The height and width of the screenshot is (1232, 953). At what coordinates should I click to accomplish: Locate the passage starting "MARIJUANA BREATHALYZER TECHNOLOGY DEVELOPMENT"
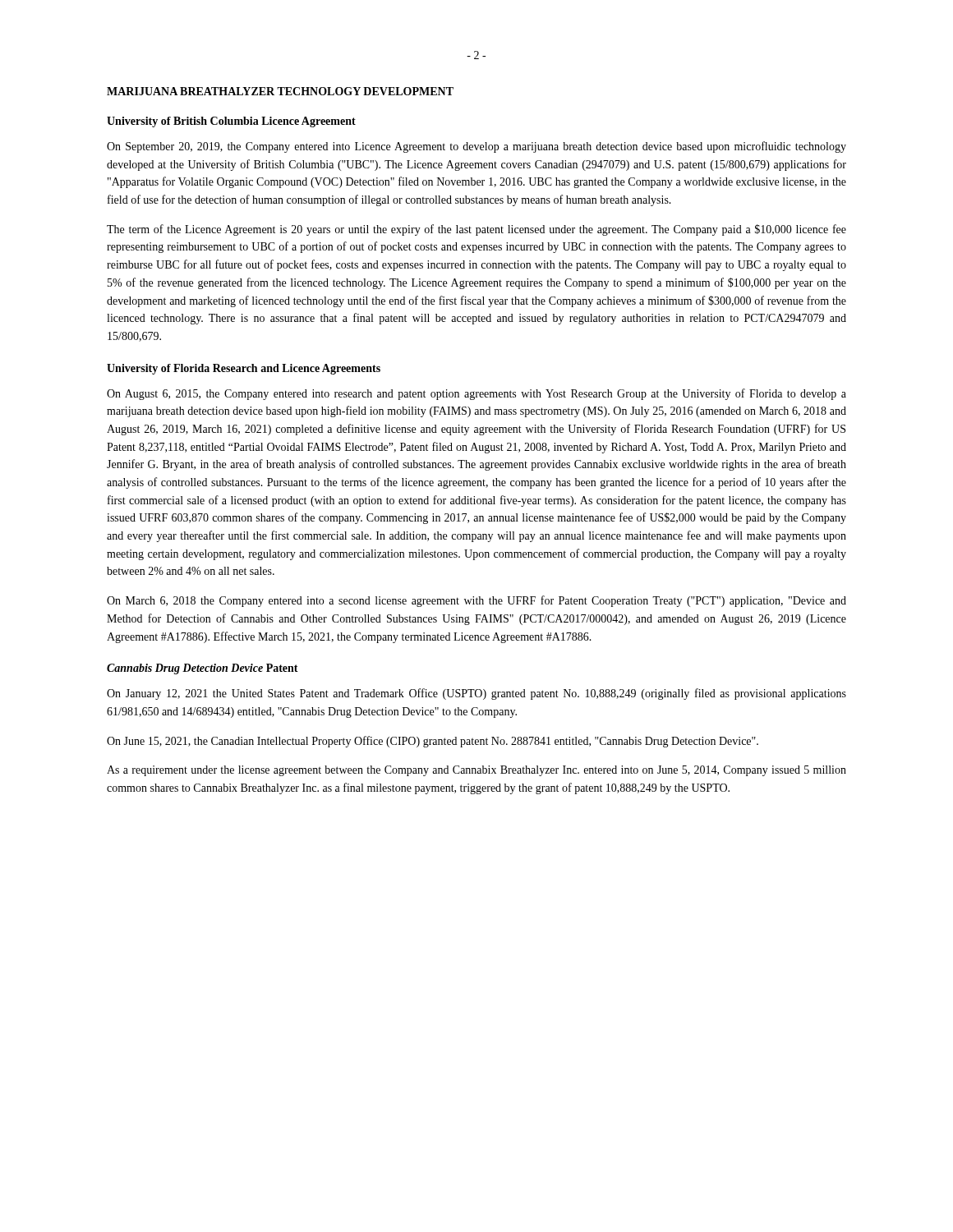(x=280, y=92)
